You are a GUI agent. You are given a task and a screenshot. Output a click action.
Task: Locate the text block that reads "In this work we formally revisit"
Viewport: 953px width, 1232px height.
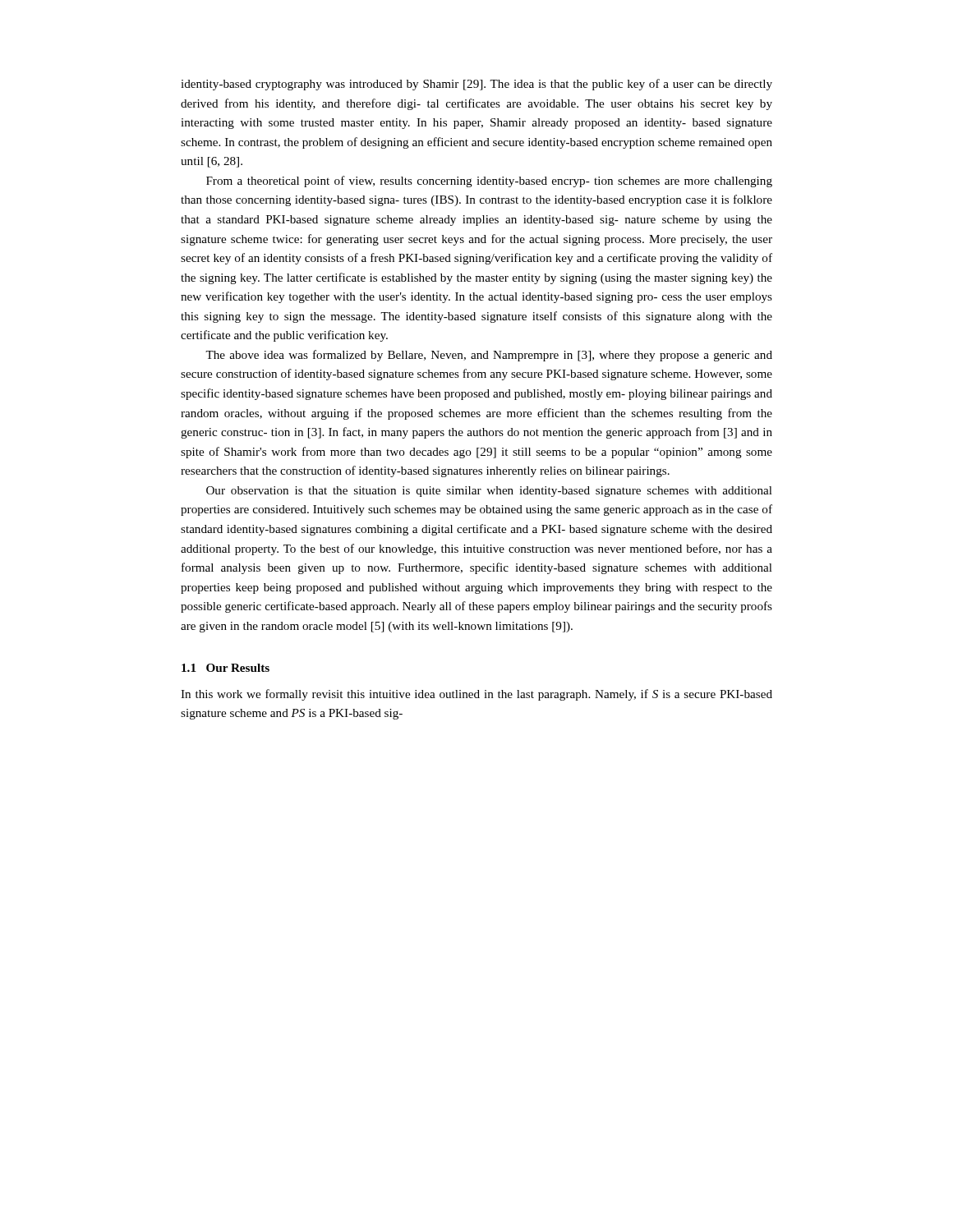476,703
